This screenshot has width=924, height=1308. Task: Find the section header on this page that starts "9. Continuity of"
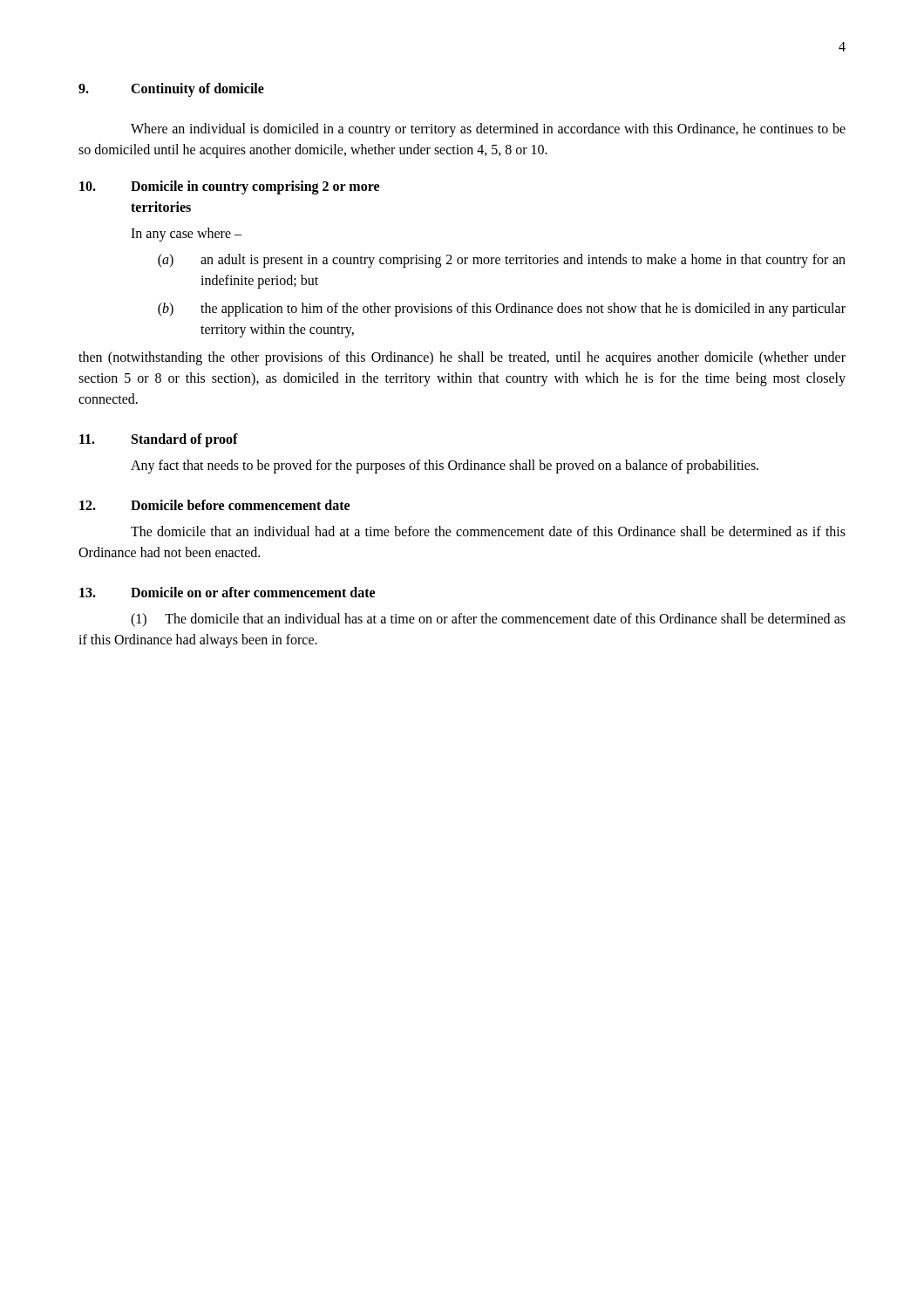171,90
